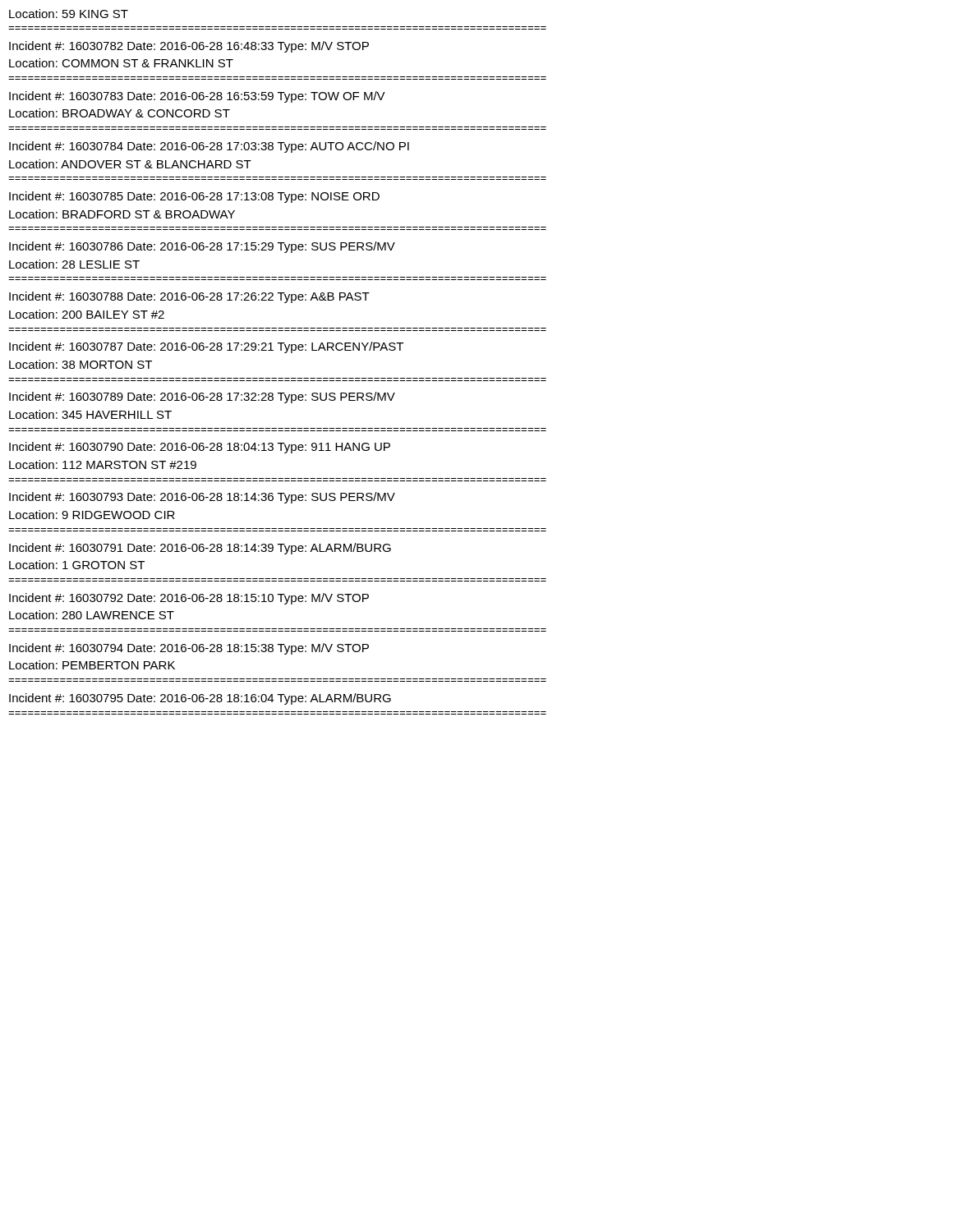The width and height of the screenshot is (953, 1232).
Task: Find the passage starting "Incident #: 16030794 Date: 2016-06-28 18:15:38 Type:"
Action: click(189, 649)
